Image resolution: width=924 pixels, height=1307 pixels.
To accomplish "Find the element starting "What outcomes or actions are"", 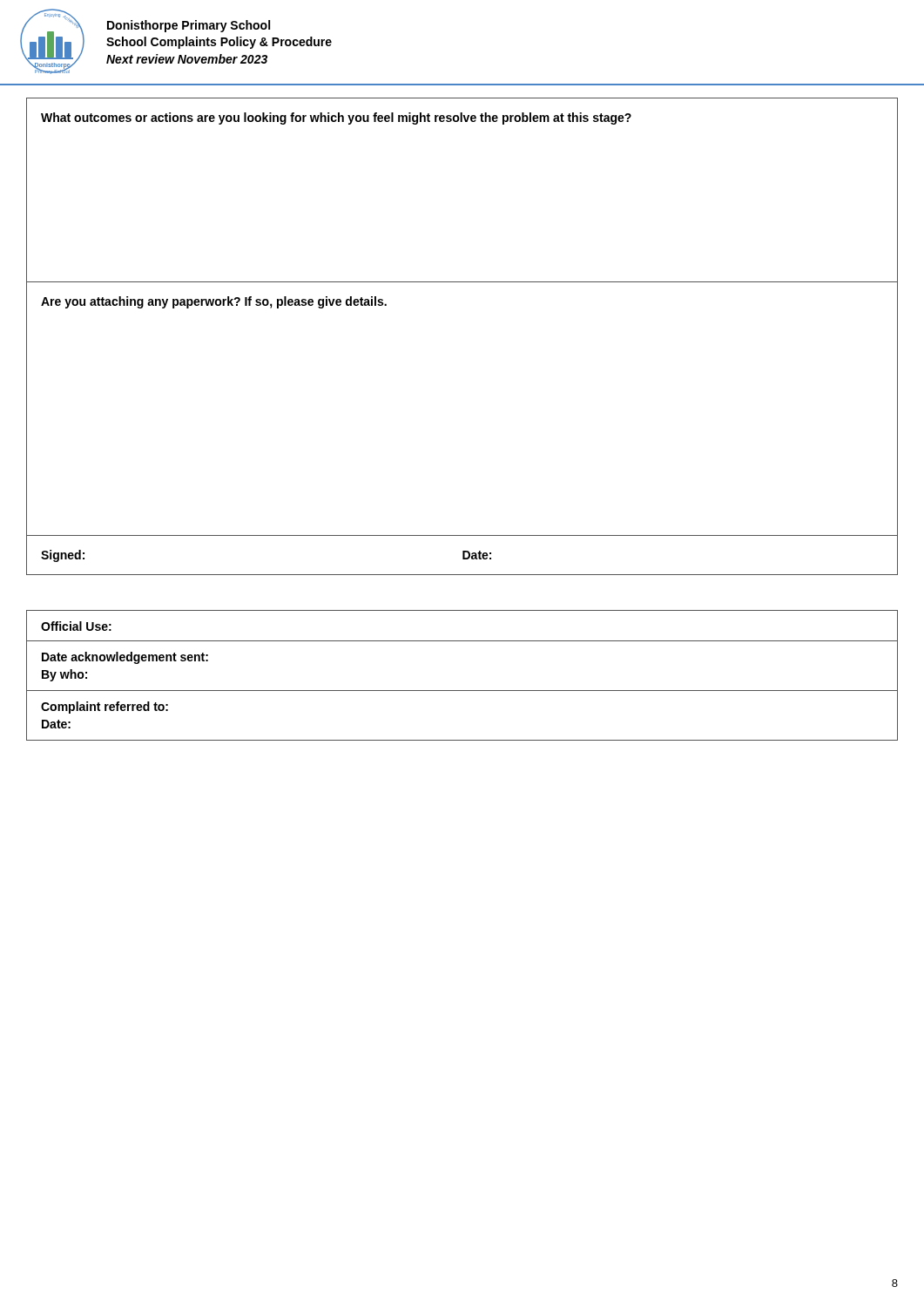I will point(462,317).
